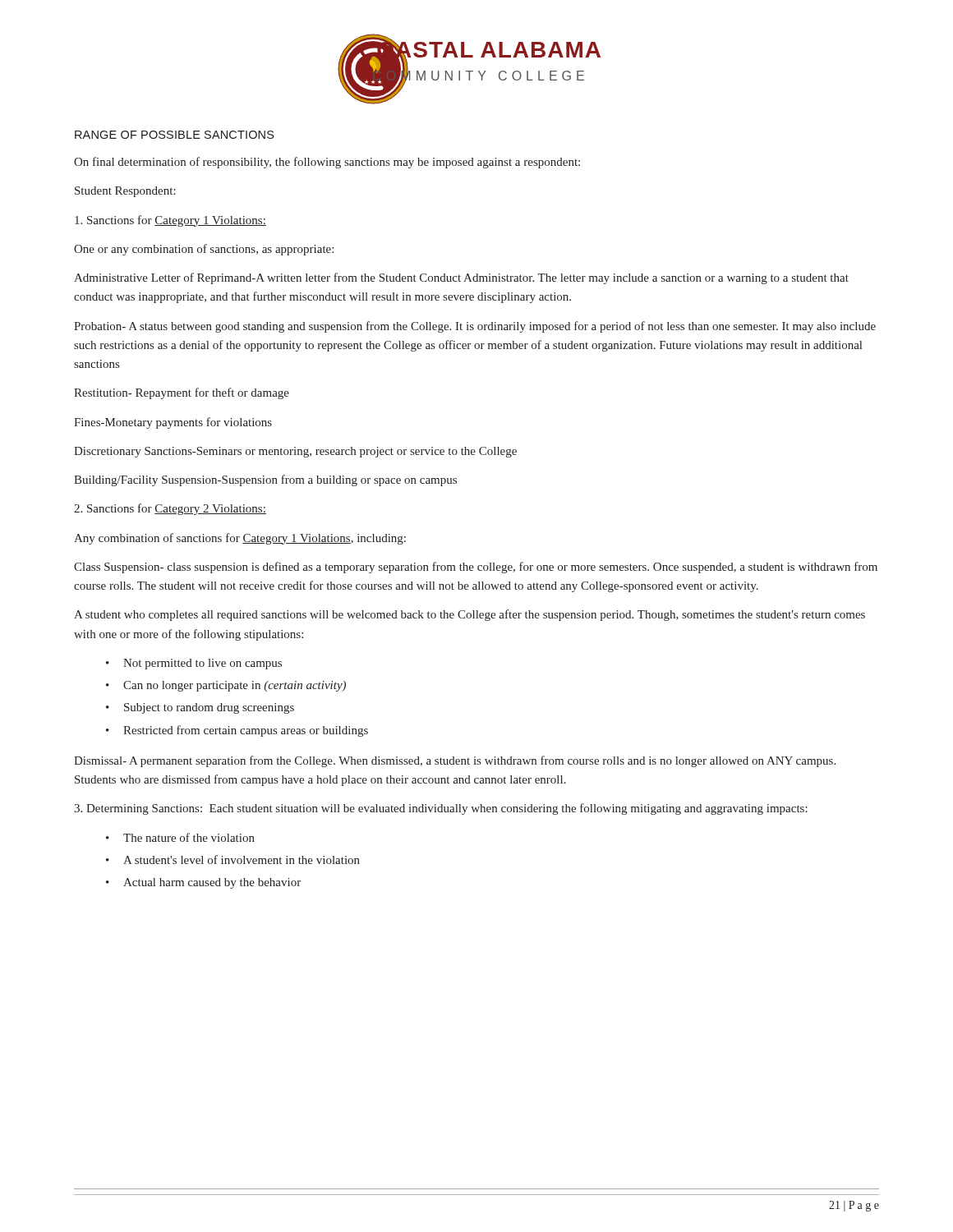Select the region starting "Actual harm caused"
Viewport: 953px width, 1232px height.
(x=212, y=882)
